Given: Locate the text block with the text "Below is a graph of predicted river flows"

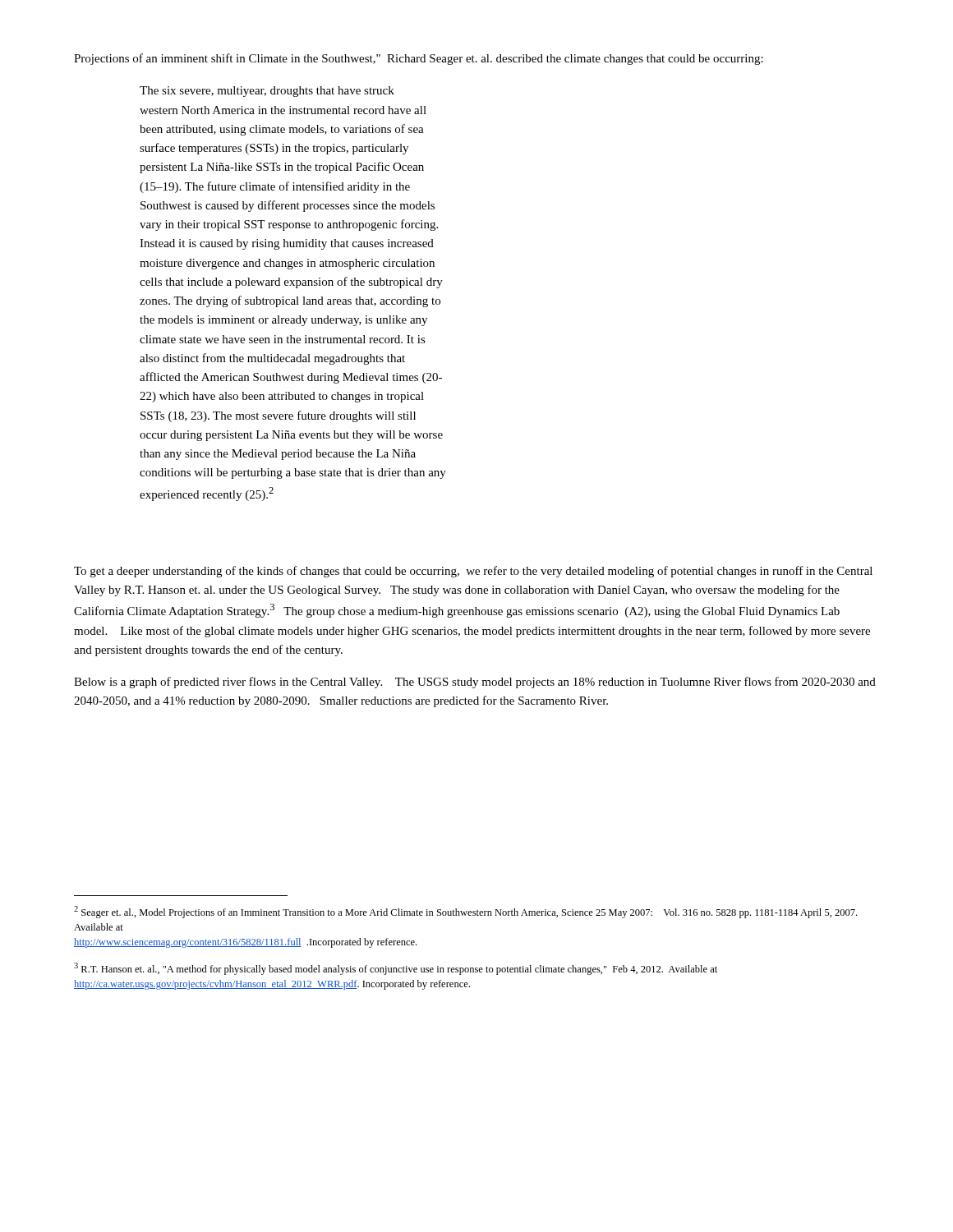Looking at the screenshot, I should (475, 691).
